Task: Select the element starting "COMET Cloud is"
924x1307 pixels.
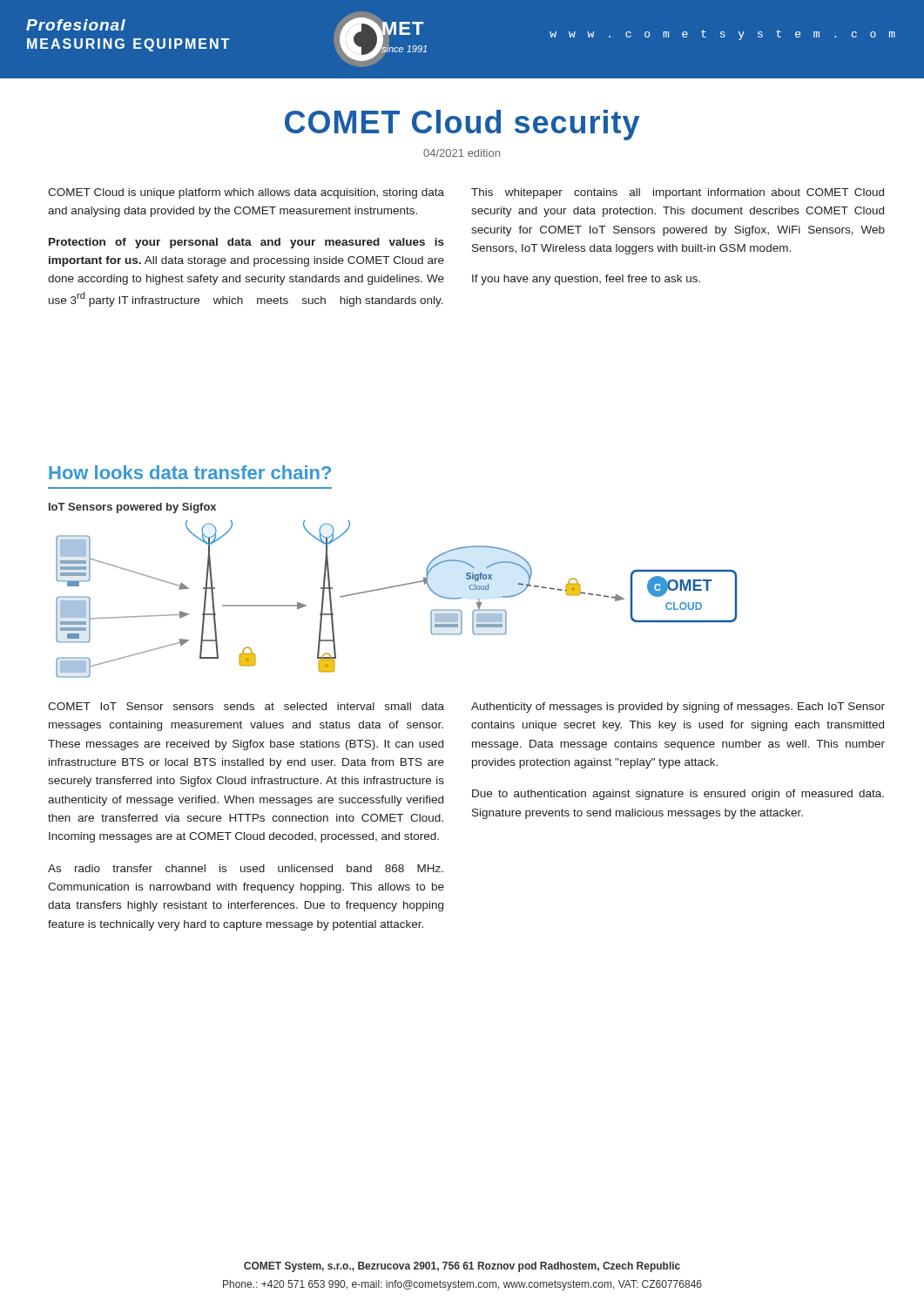Action: (x=246, y=246)
